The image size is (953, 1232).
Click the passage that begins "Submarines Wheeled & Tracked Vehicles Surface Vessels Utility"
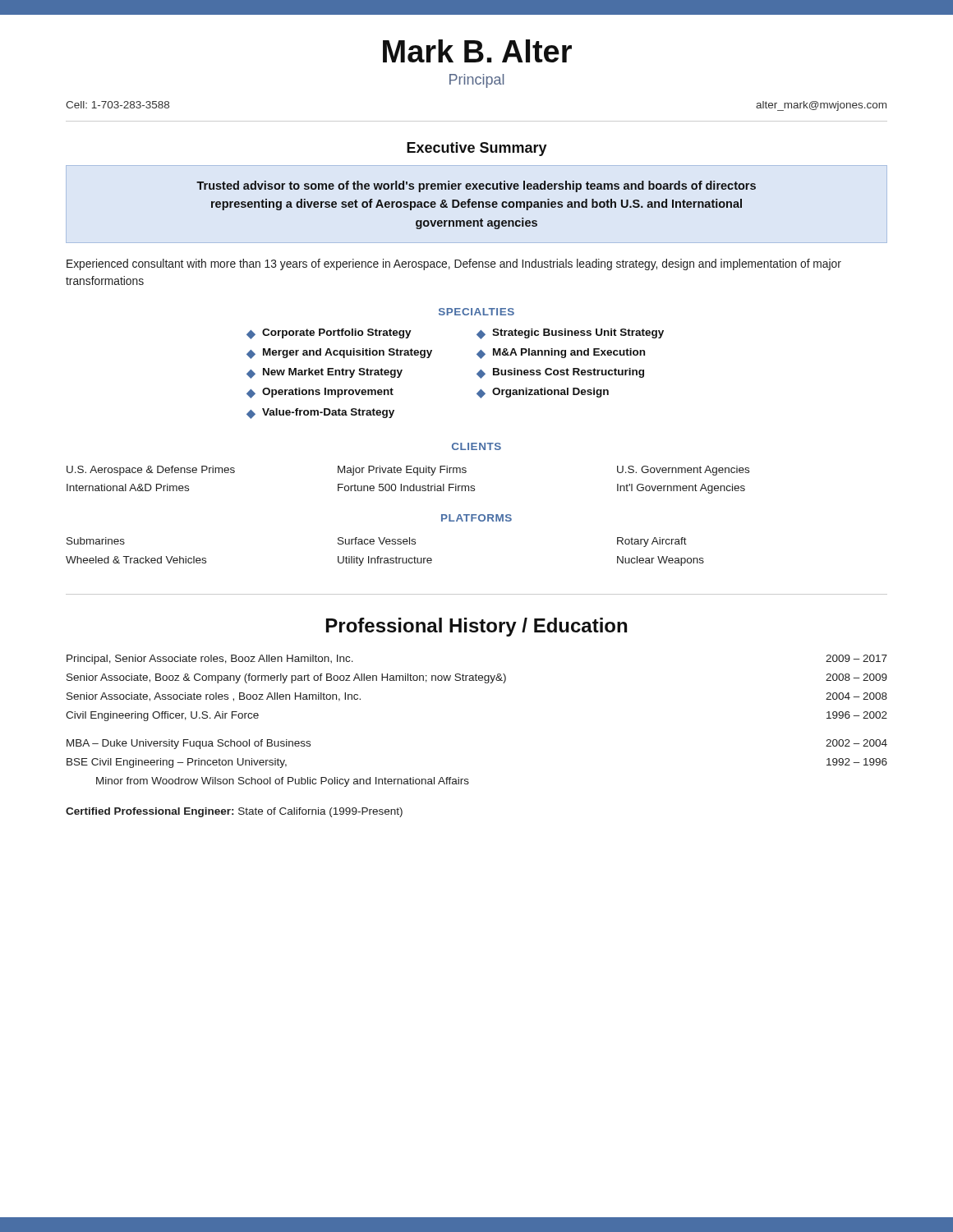coord(377,542)
